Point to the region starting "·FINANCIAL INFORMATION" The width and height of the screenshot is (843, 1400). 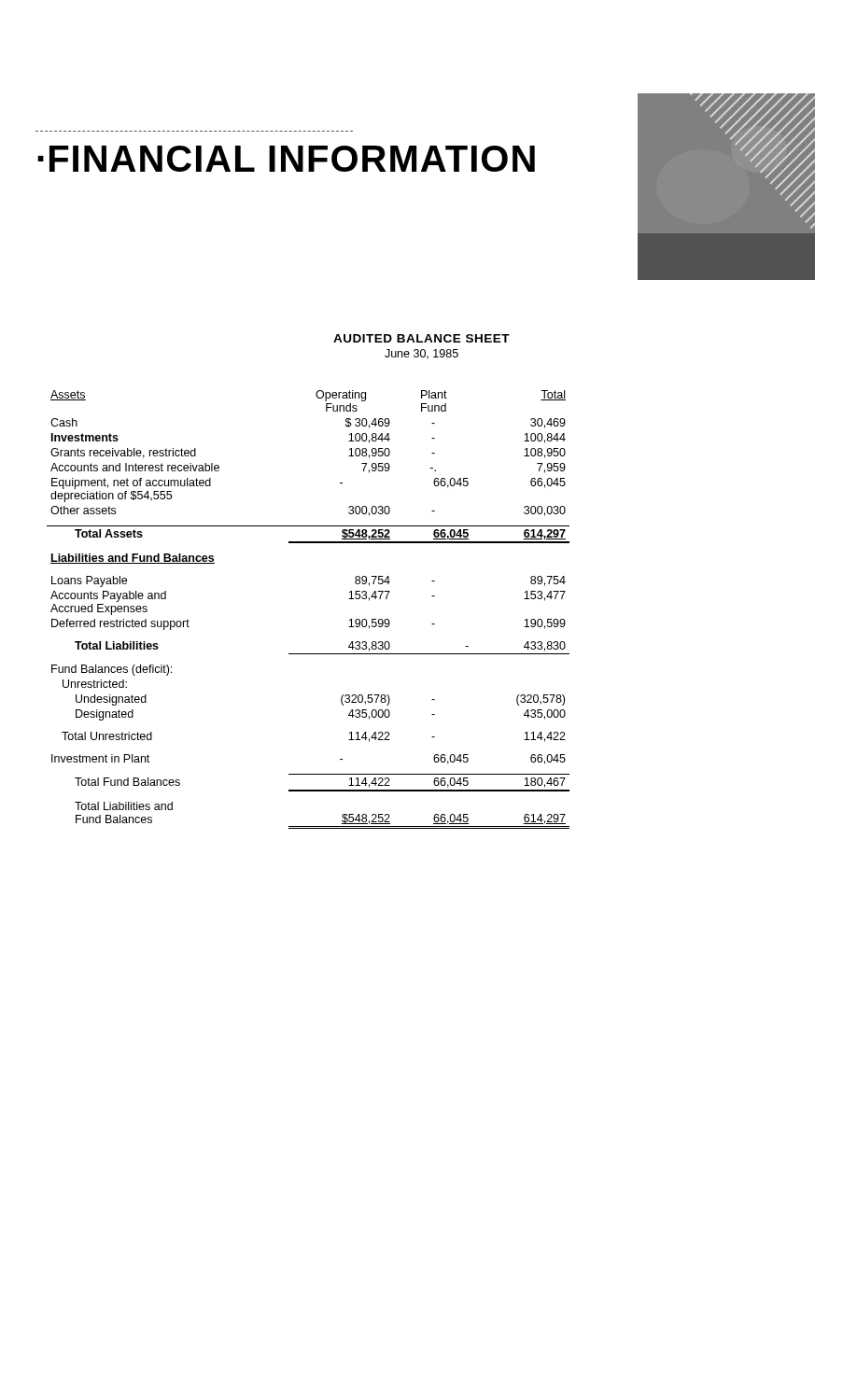pyautogui.click(x=439, y=159)
